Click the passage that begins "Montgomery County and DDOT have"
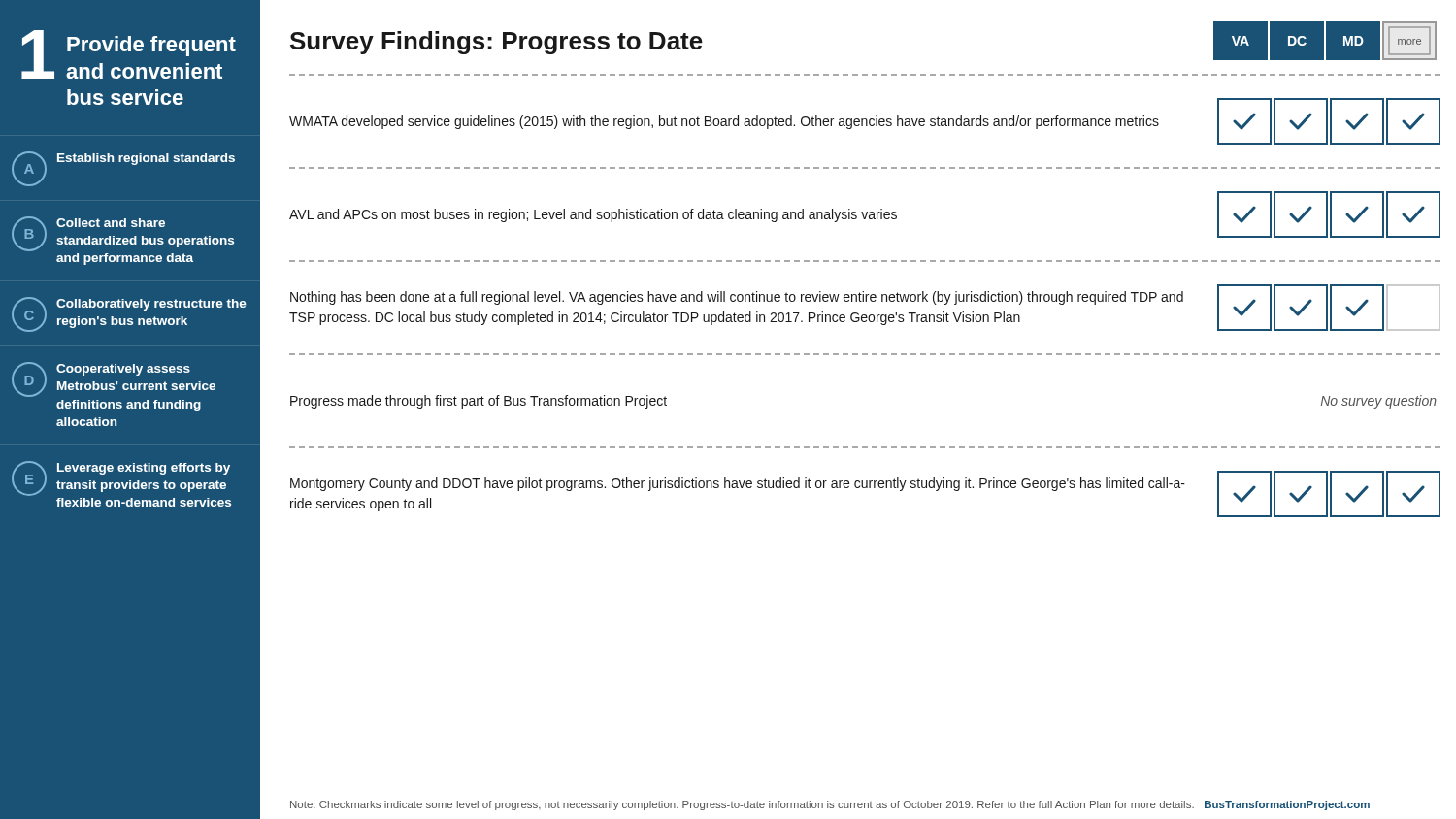This screenshot has height=819, width=1456. pyautogui.click(x=737, y=493)
